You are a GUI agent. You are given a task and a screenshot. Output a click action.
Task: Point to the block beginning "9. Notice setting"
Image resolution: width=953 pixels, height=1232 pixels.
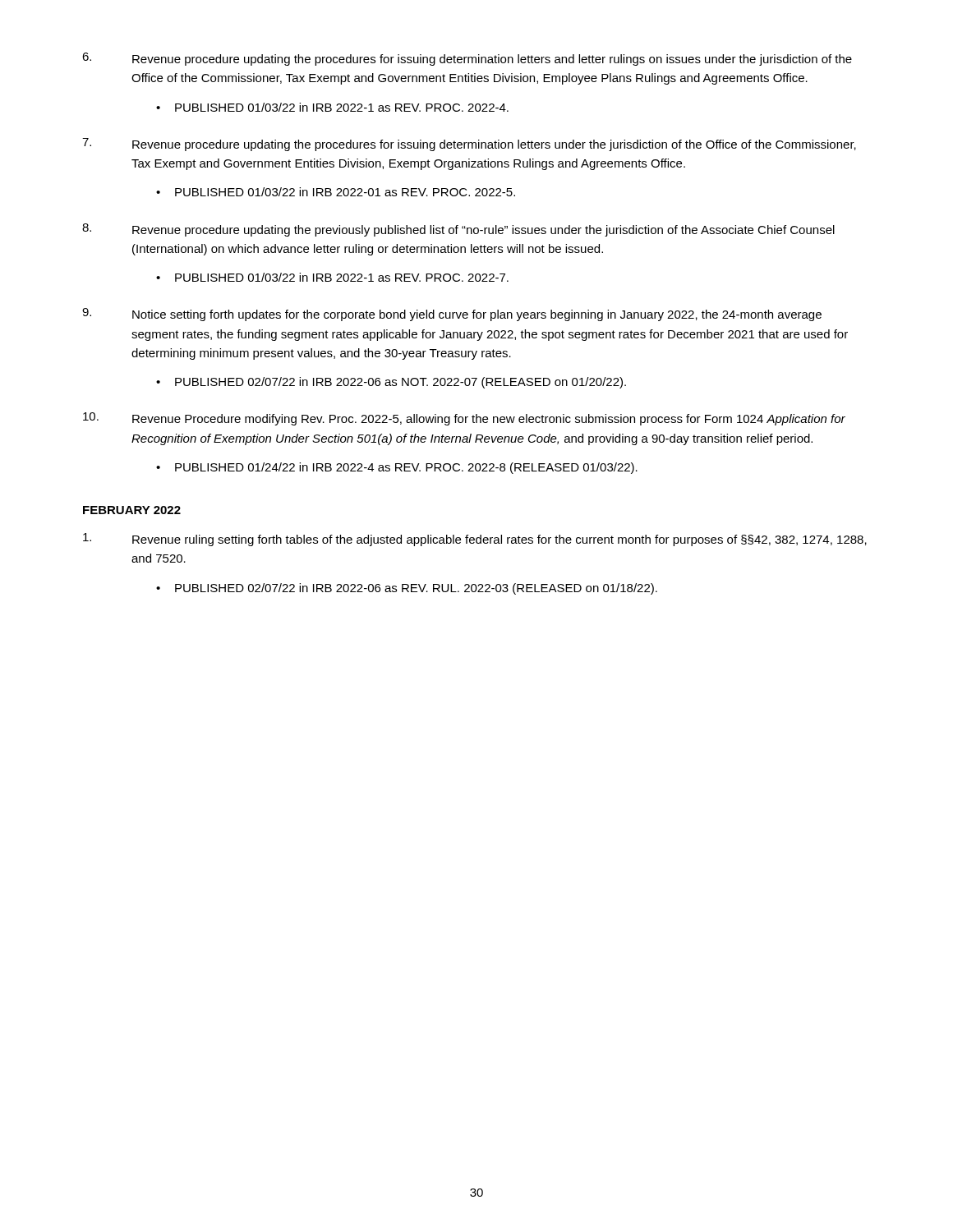476,350
